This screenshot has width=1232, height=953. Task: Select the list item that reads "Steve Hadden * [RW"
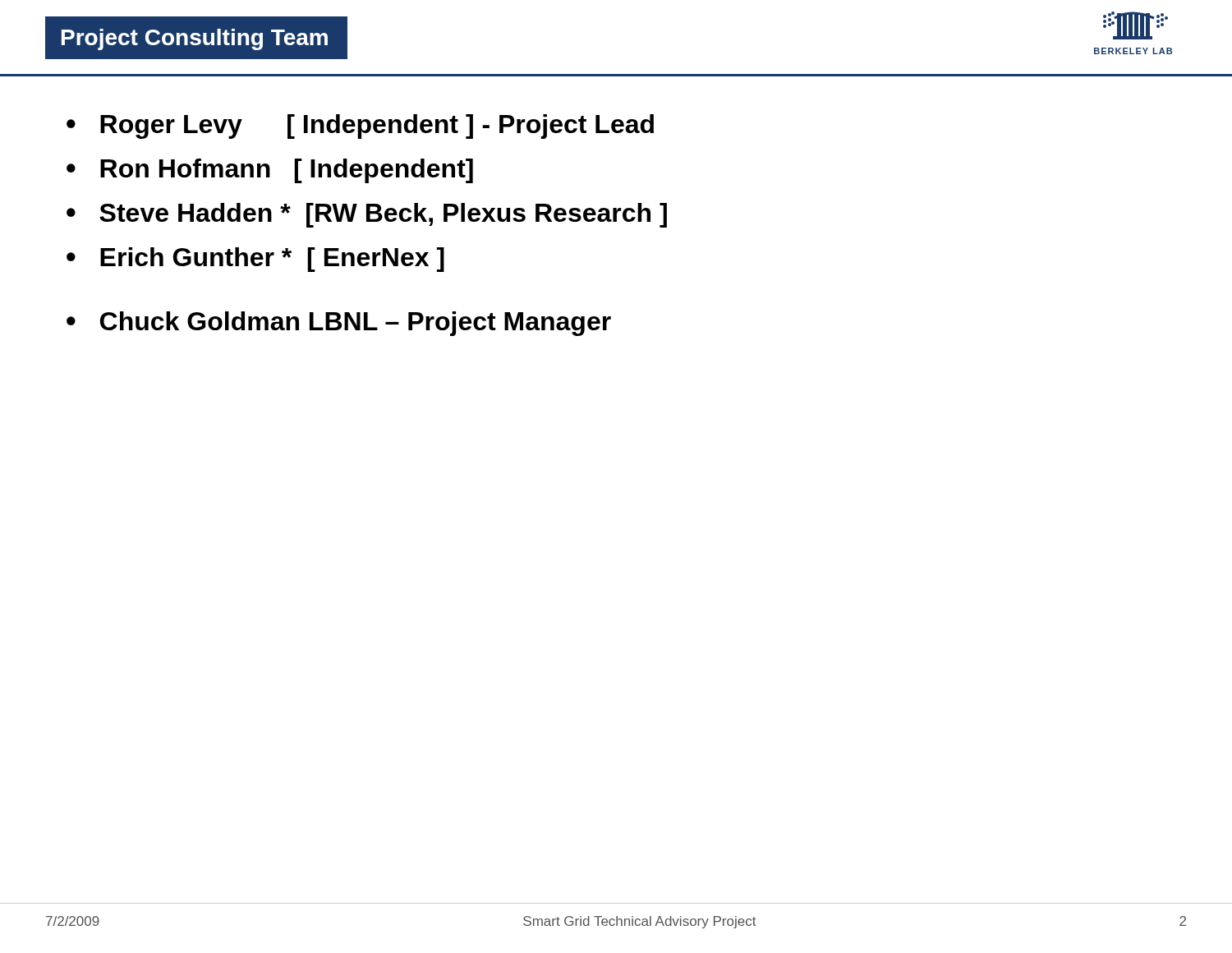[616, 213]
